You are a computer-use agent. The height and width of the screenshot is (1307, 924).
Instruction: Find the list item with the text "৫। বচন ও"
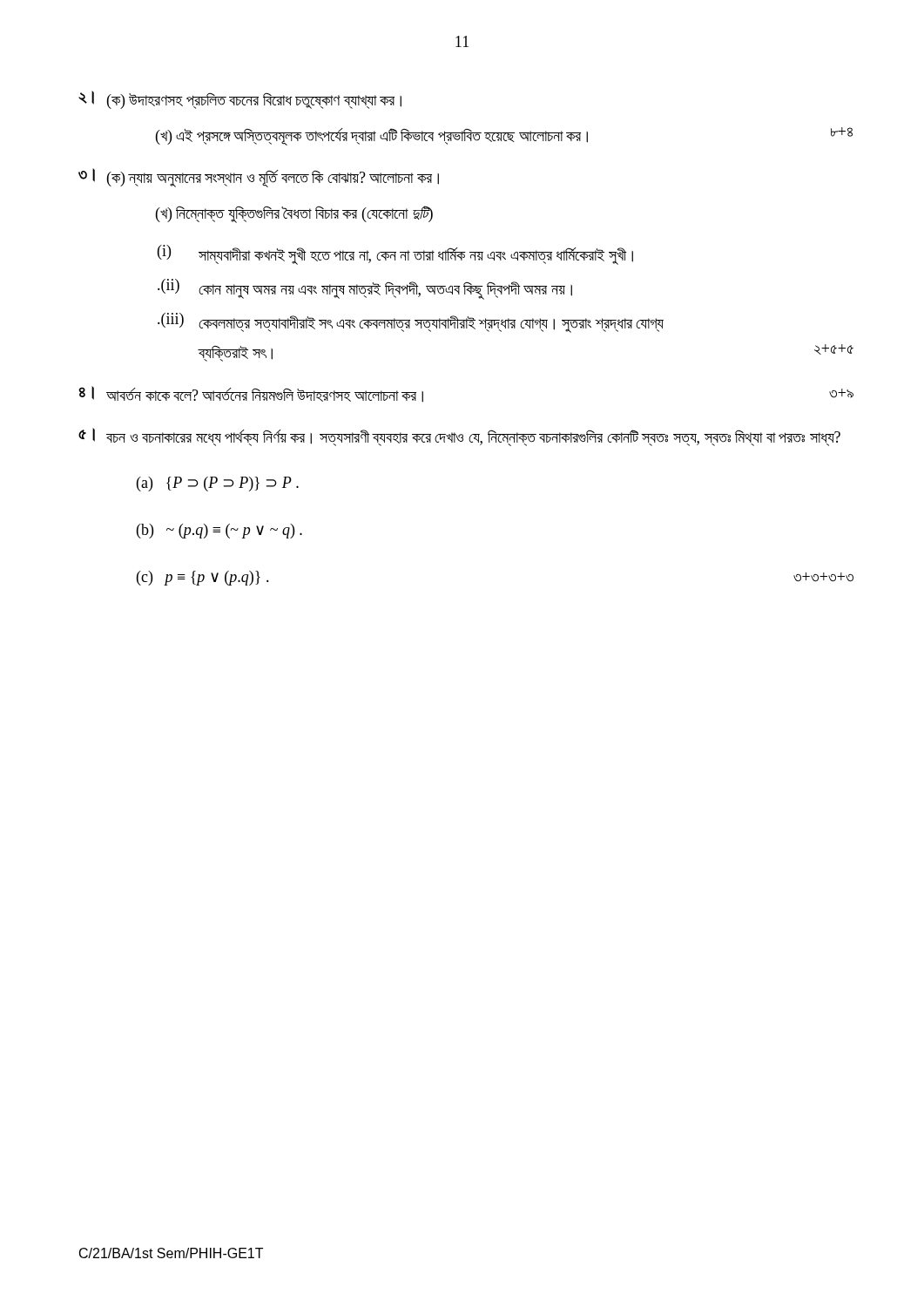point(466,438)
